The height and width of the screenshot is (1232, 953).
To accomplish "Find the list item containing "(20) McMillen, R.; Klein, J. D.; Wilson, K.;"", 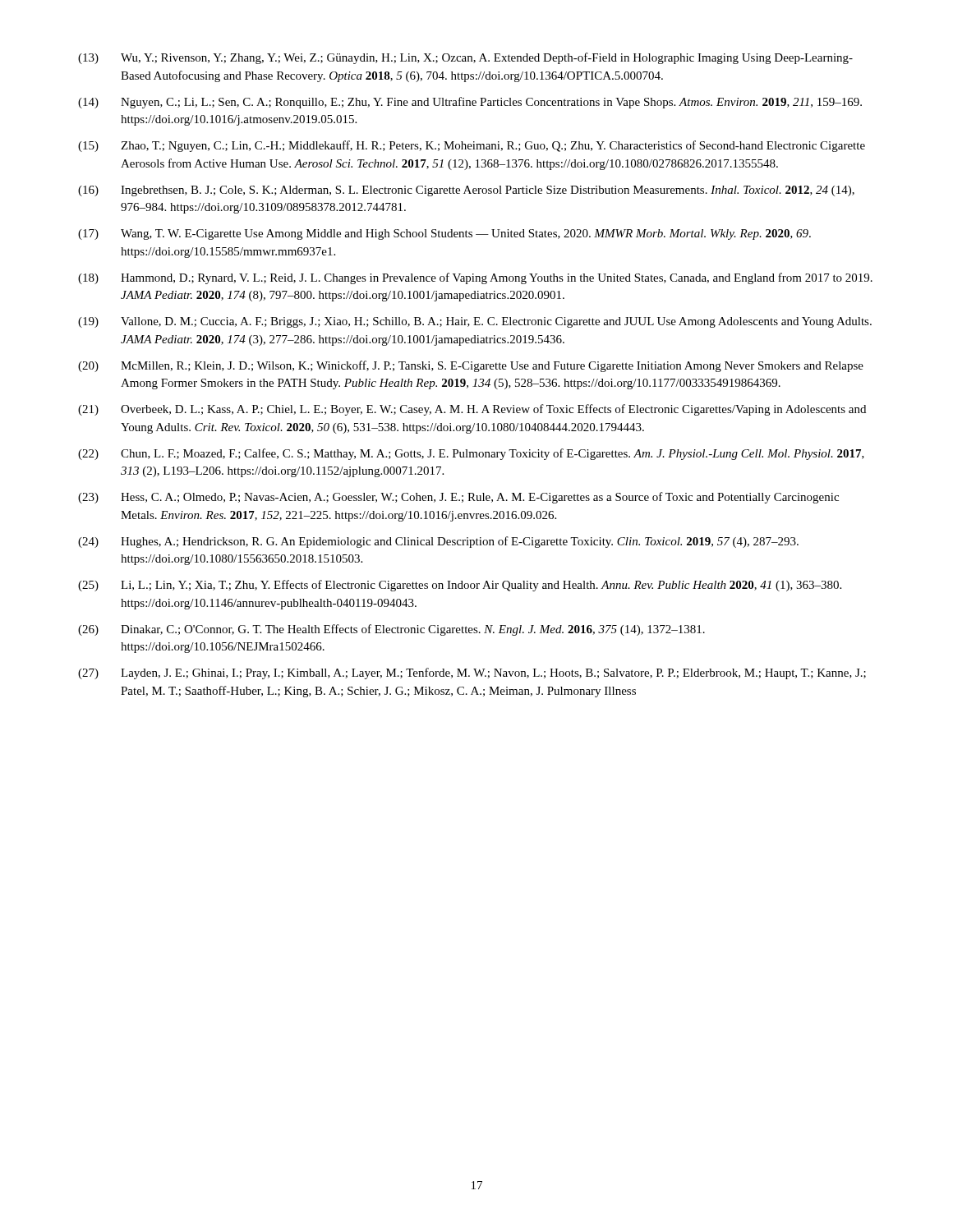I will pos(476,375).
